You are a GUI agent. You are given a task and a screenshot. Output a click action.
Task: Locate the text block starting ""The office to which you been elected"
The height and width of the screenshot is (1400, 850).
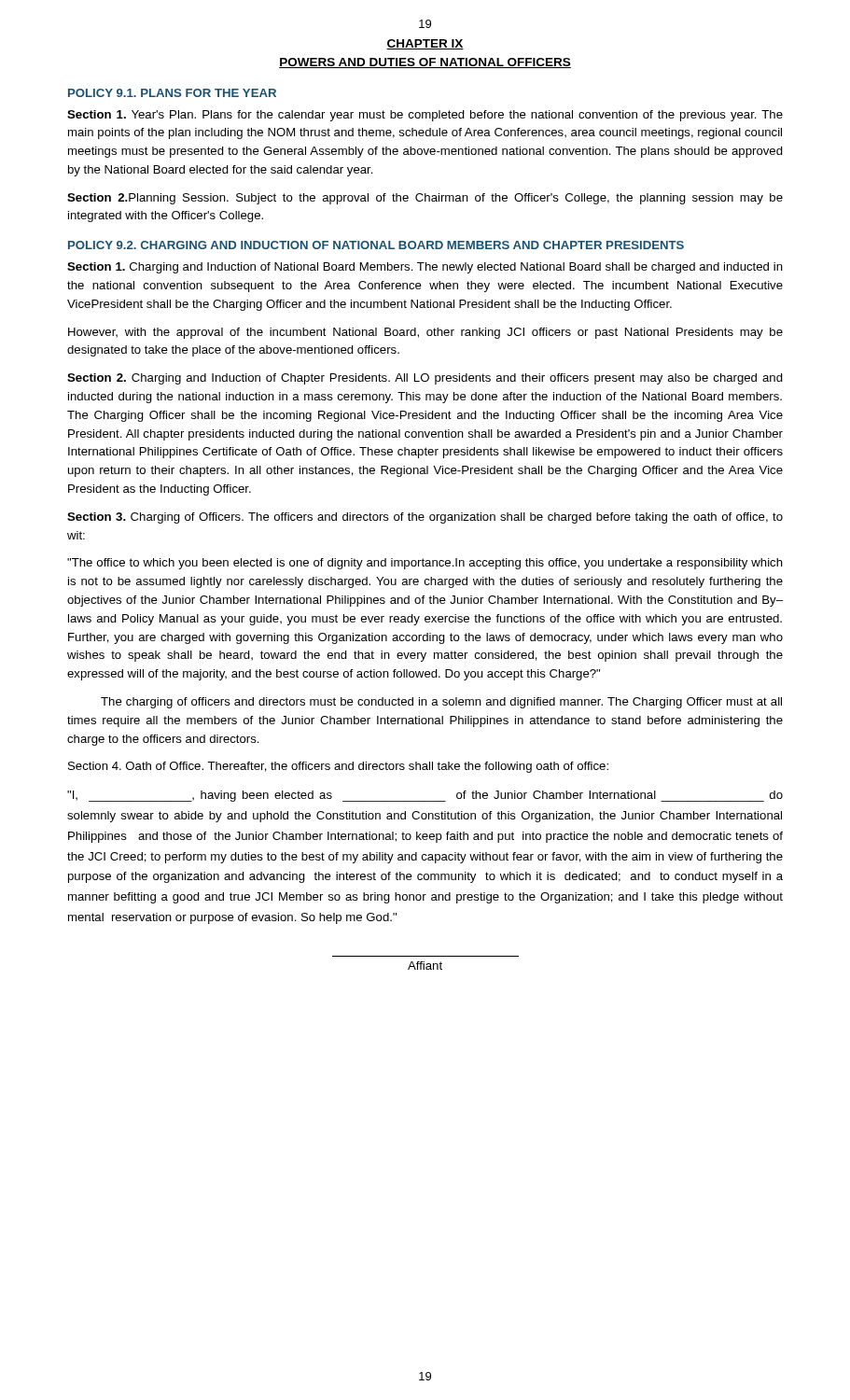pos(425,618)
